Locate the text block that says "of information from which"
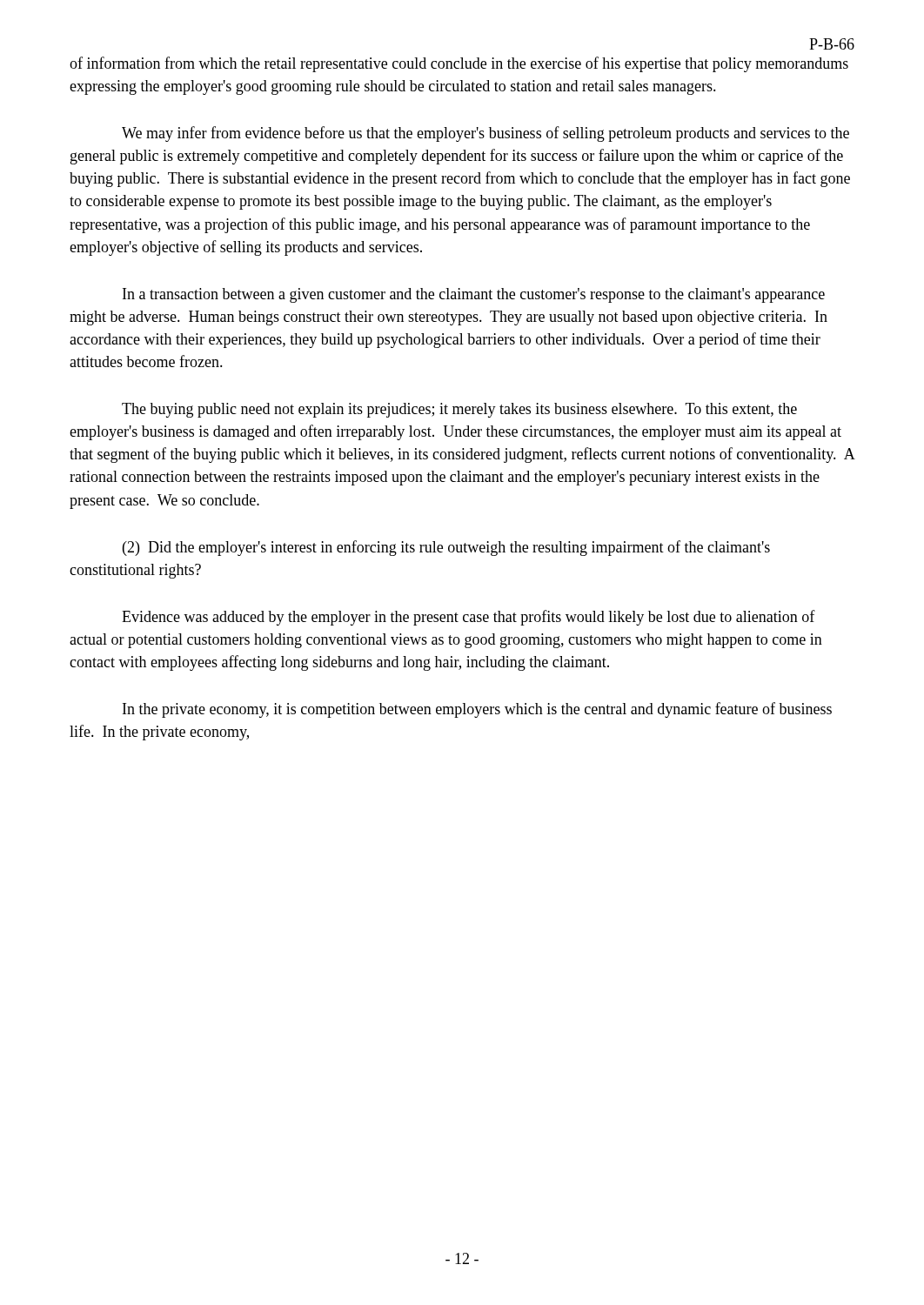This screenshot has width=924, height=1305. pyautogui.click(x=459, y=75)
